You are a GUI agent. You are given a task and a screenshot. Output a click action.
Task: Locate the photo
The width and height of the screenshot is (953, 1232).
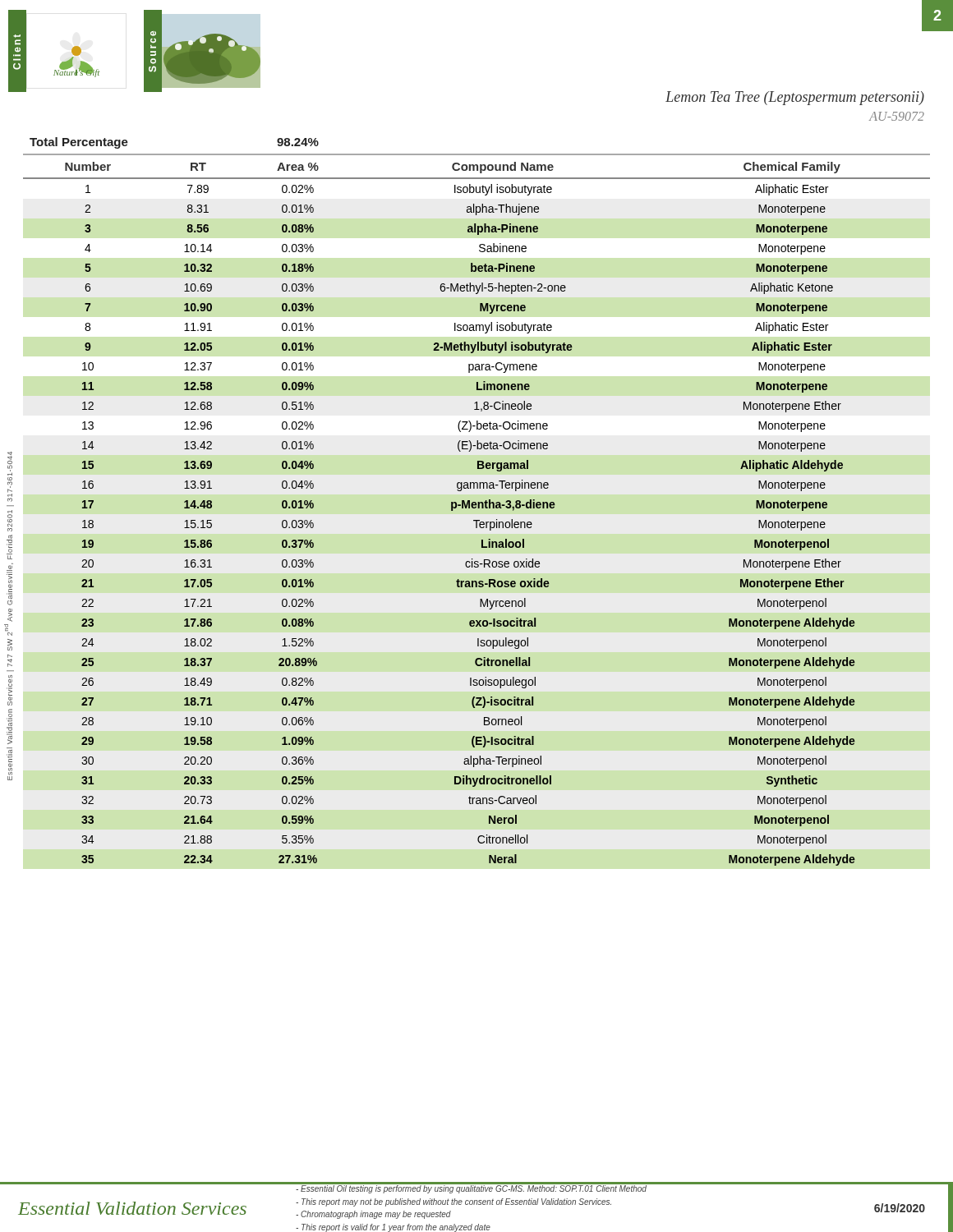(x=202, y=51)
